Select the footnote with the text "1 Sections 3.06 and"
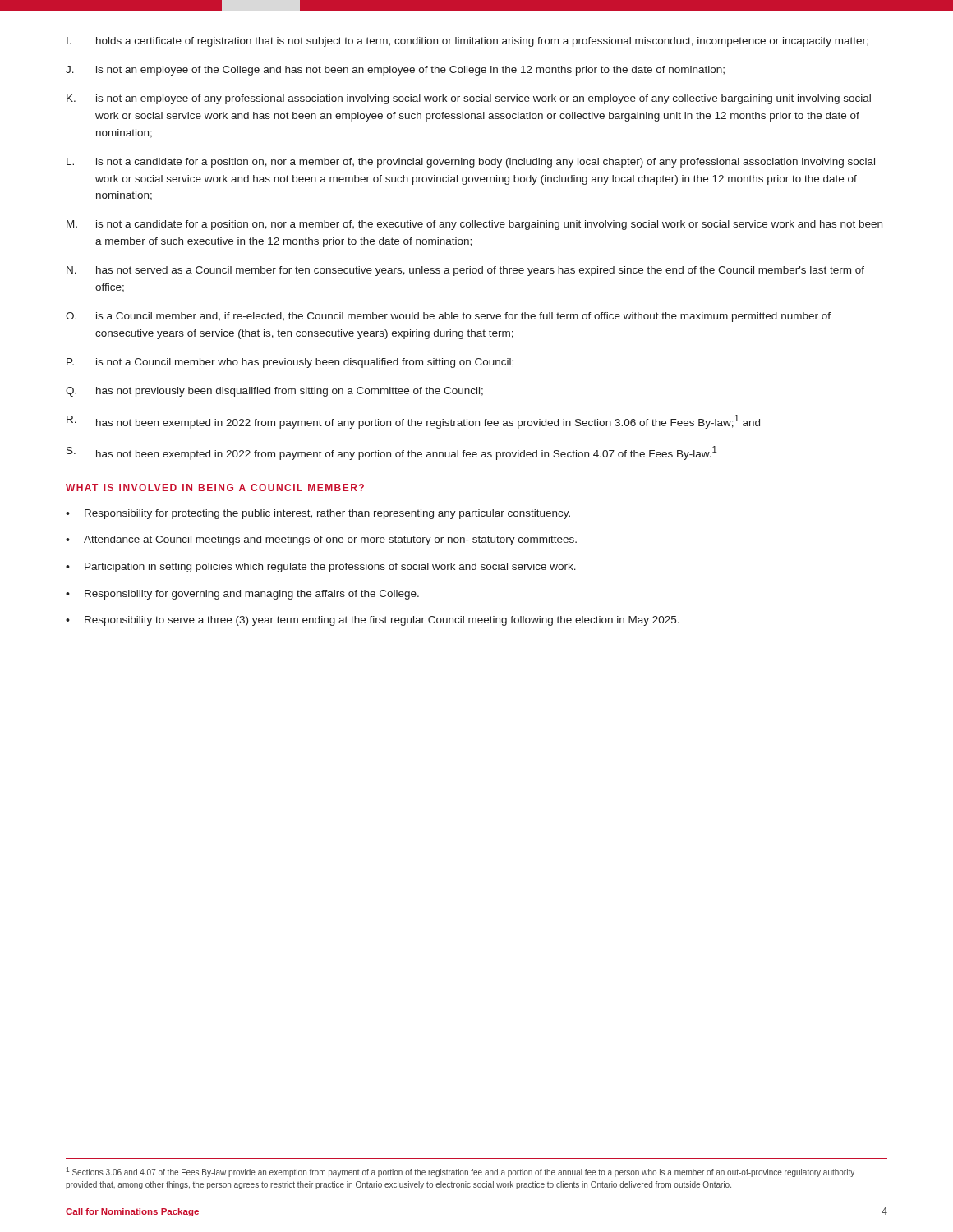The height and width of the screenshot is (1232, 953). [460, 1177]
